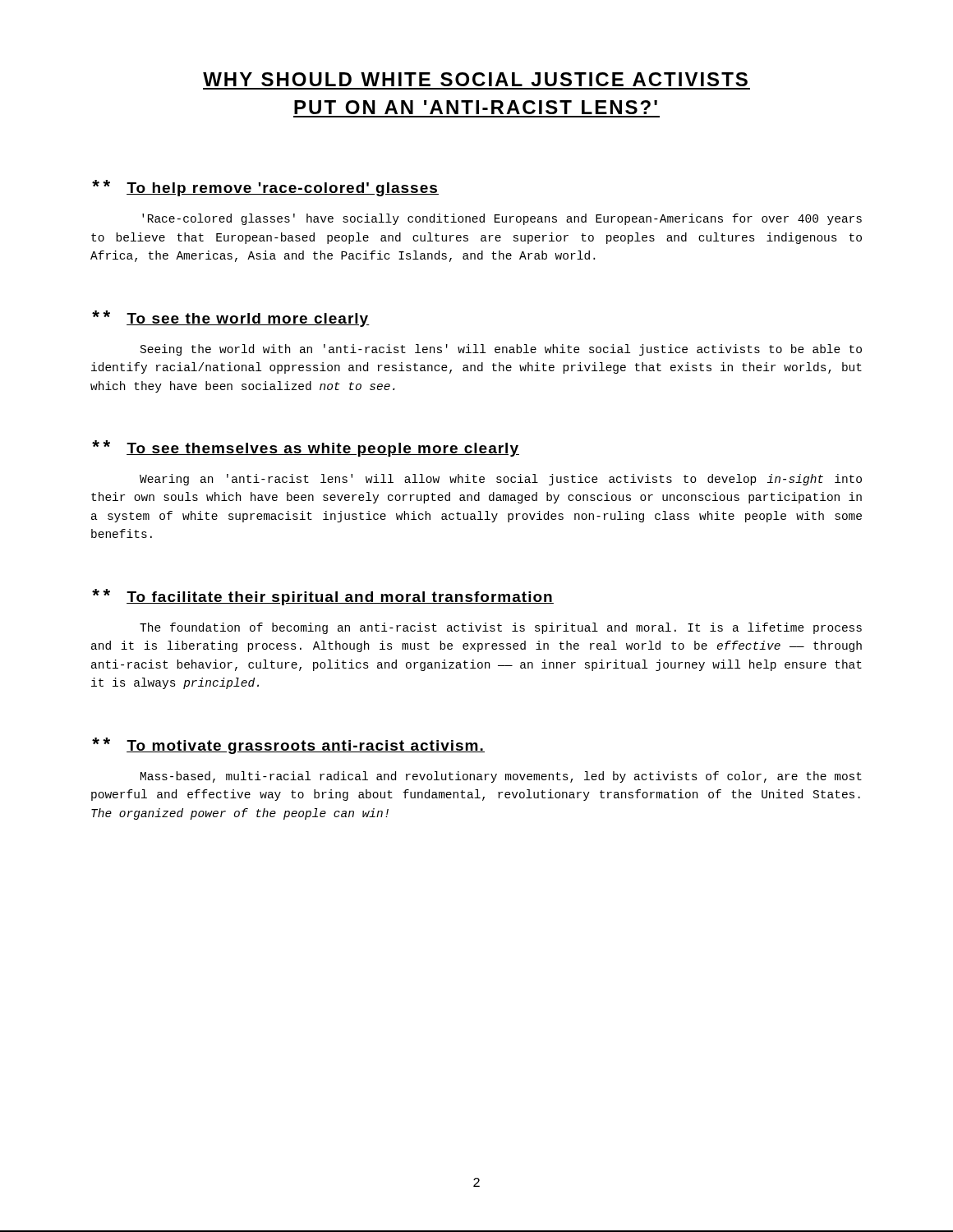
Task: Locate the section header containing "** To see the world more"
Action: point(230,319)
